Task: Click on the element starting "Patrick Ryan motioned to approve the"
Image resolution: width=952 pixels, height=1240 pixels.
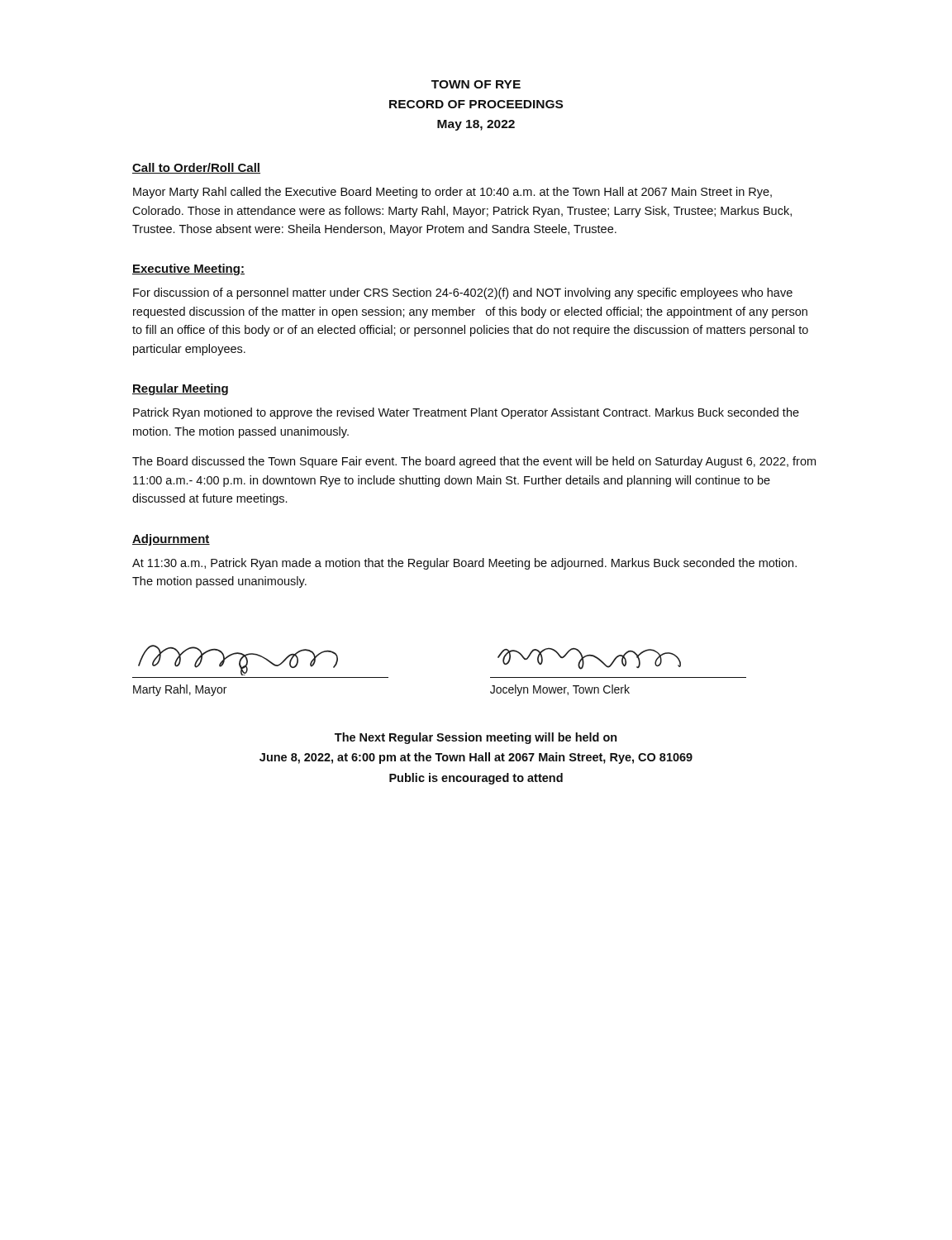Action: click(466, 422)
